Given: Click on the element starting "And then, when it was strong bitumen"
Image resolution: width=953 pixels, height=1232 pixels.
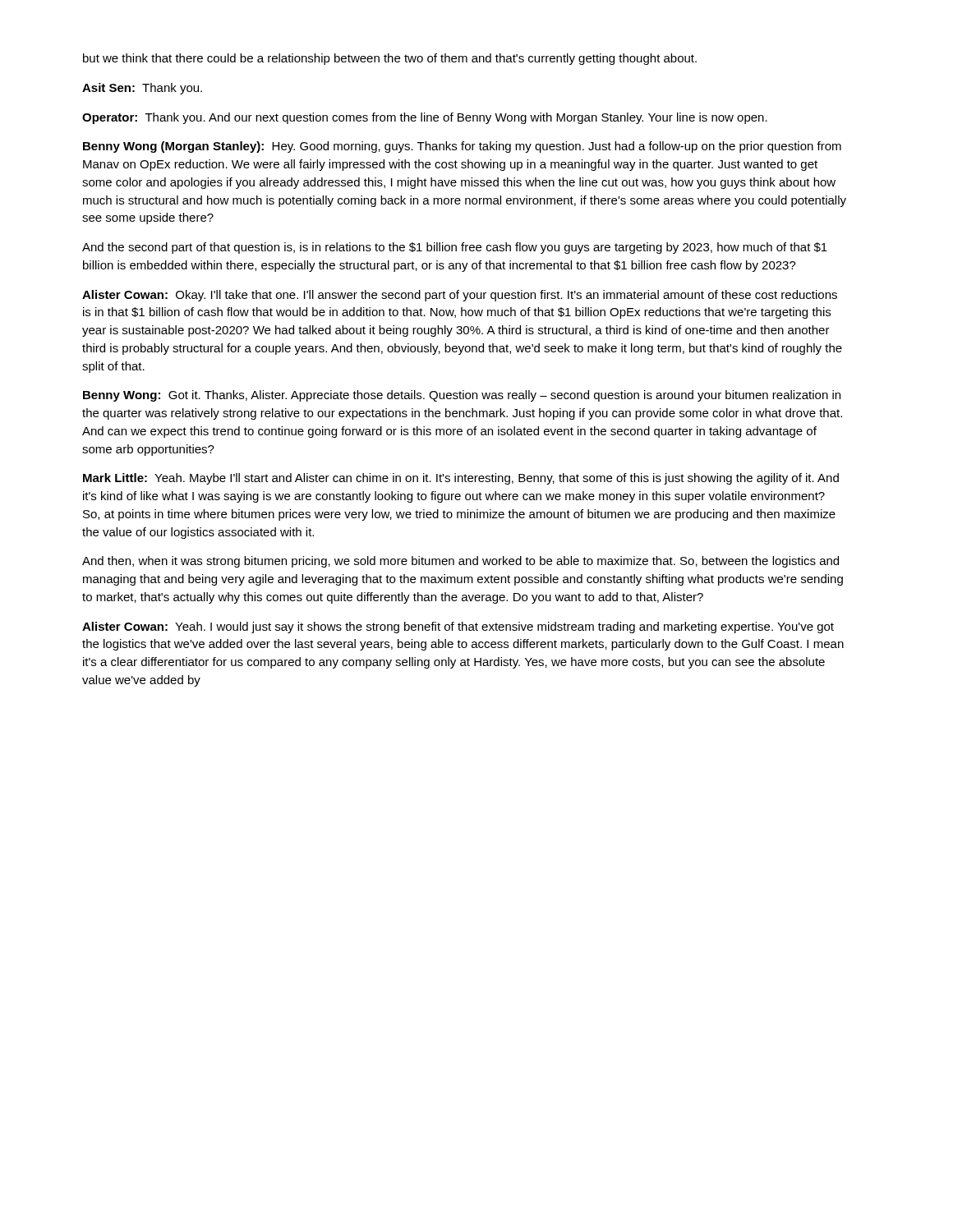Looking at the screenshot, I should click(463, 579).
